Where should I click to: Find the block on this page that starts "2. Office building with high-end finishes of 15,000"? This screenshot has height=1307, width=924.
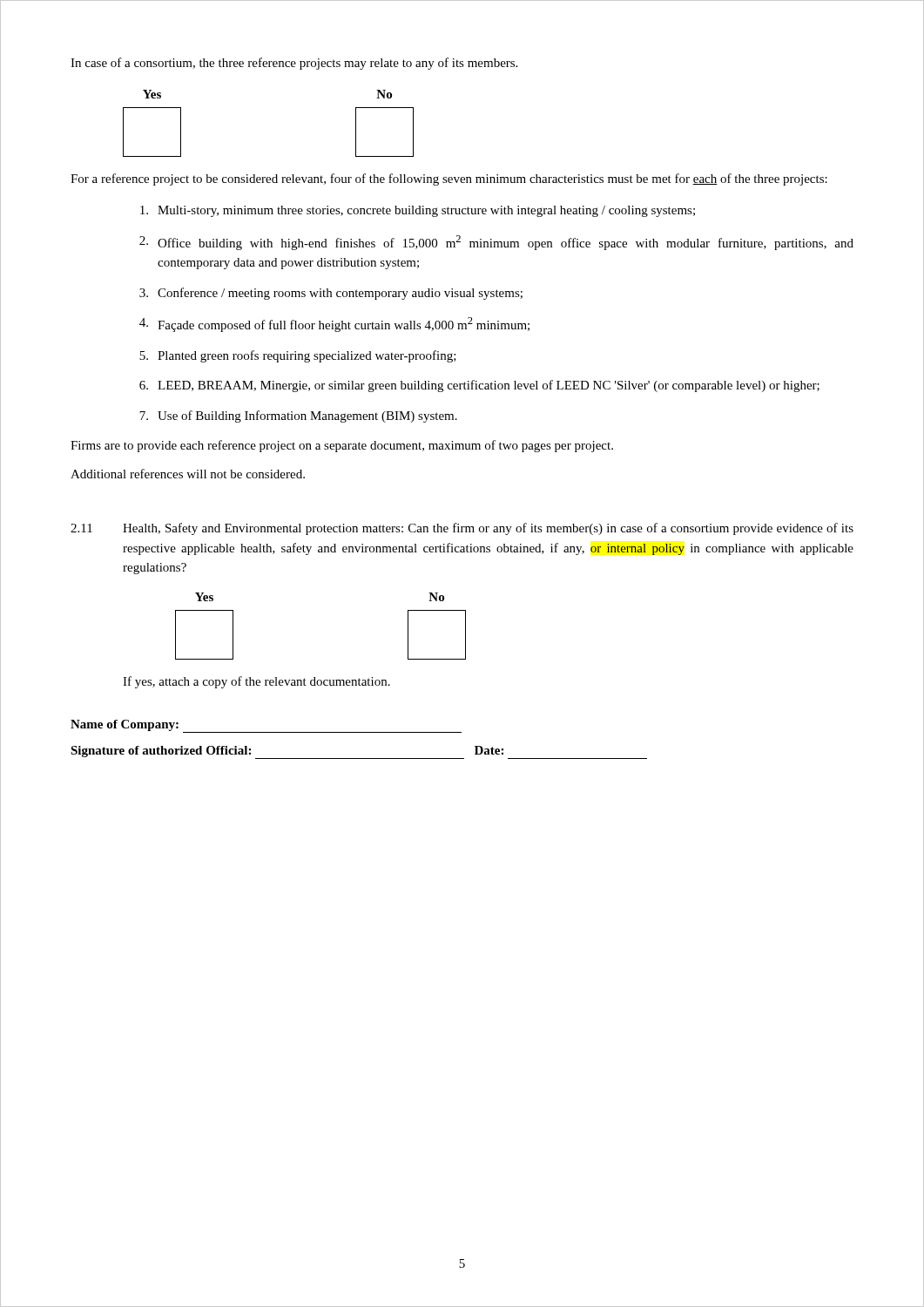[488, 251]
